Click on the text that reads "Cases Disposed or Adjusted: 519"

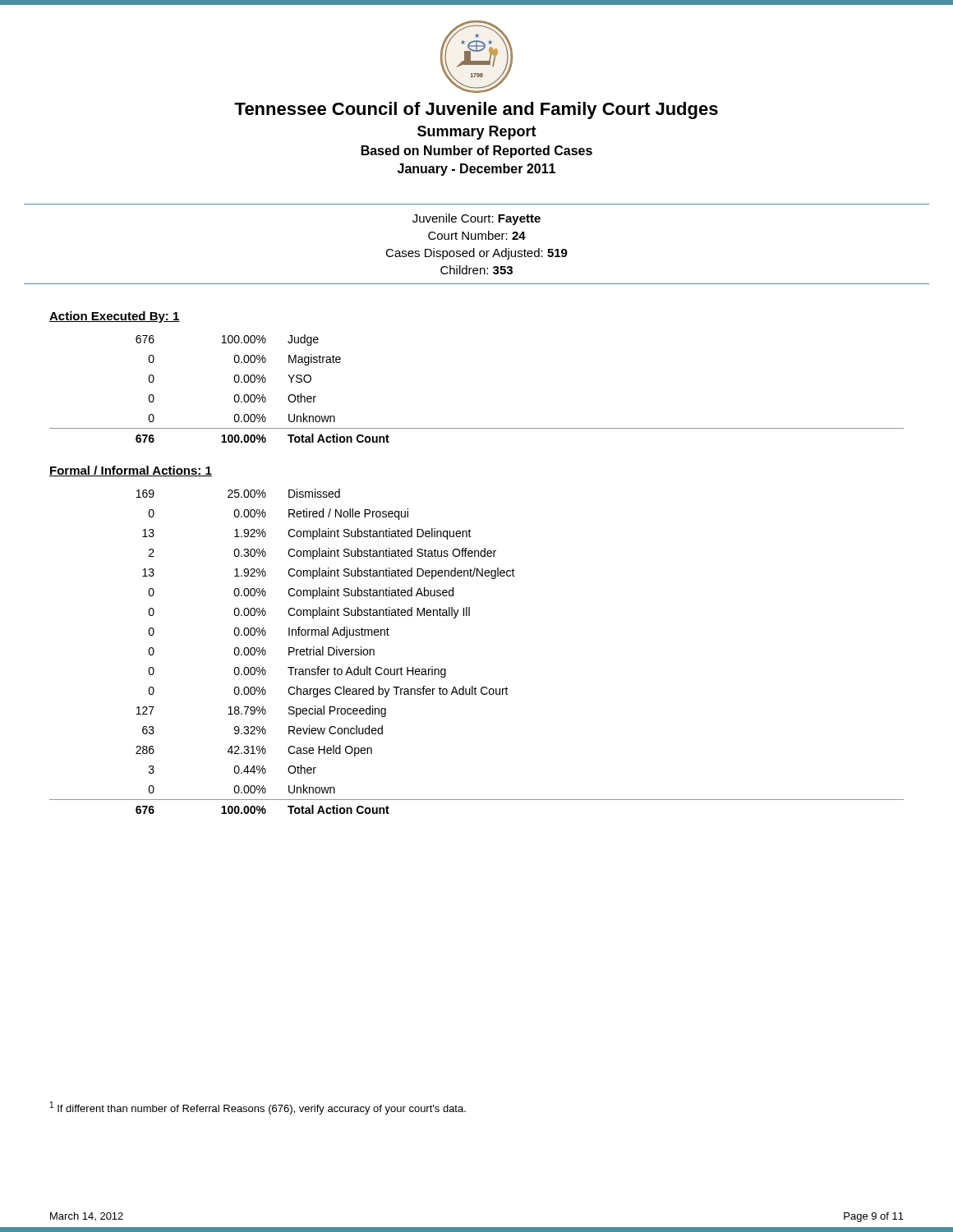pos(476,253)
